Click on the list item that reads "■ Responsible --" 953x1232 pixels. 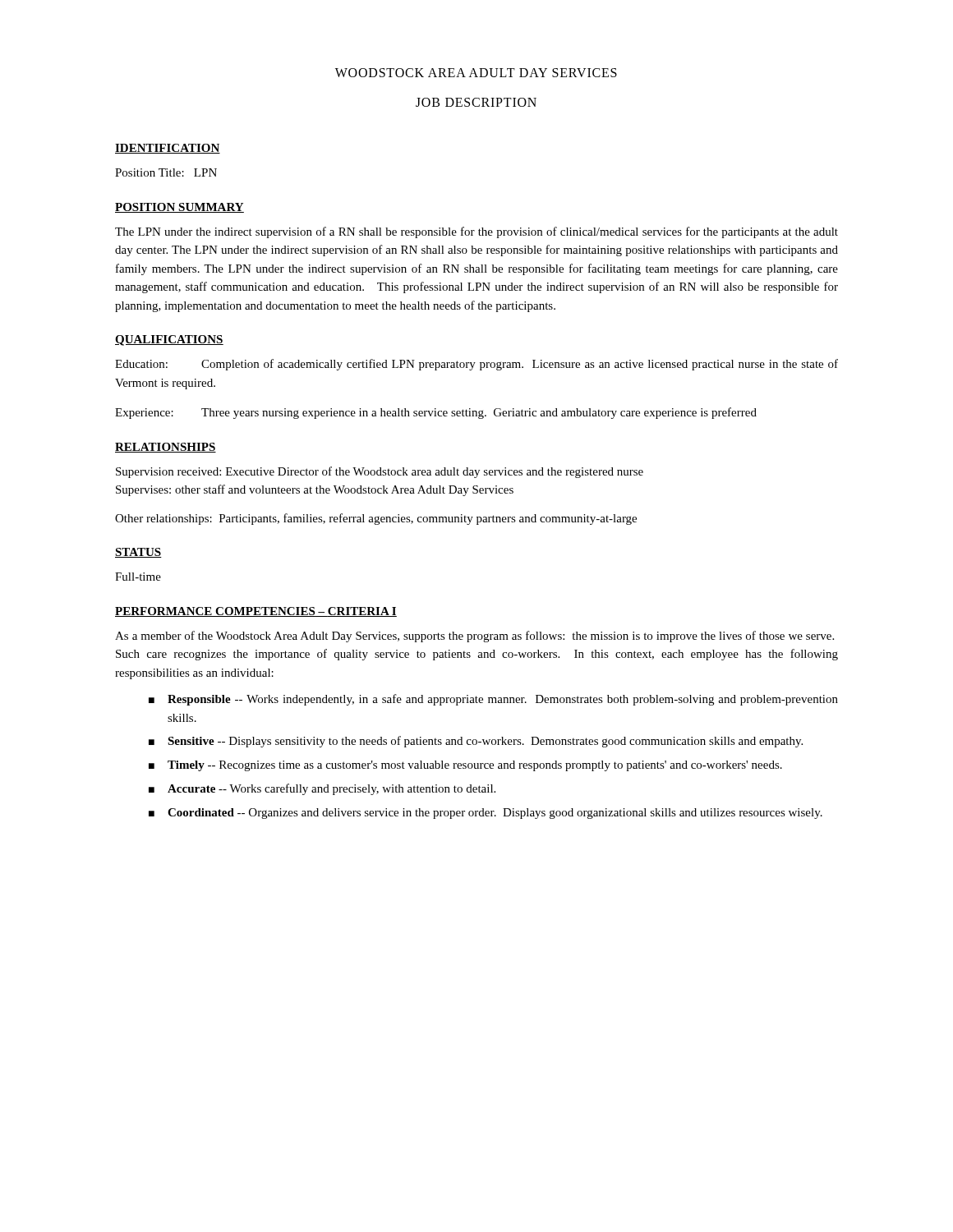click(x=493, y=708)
